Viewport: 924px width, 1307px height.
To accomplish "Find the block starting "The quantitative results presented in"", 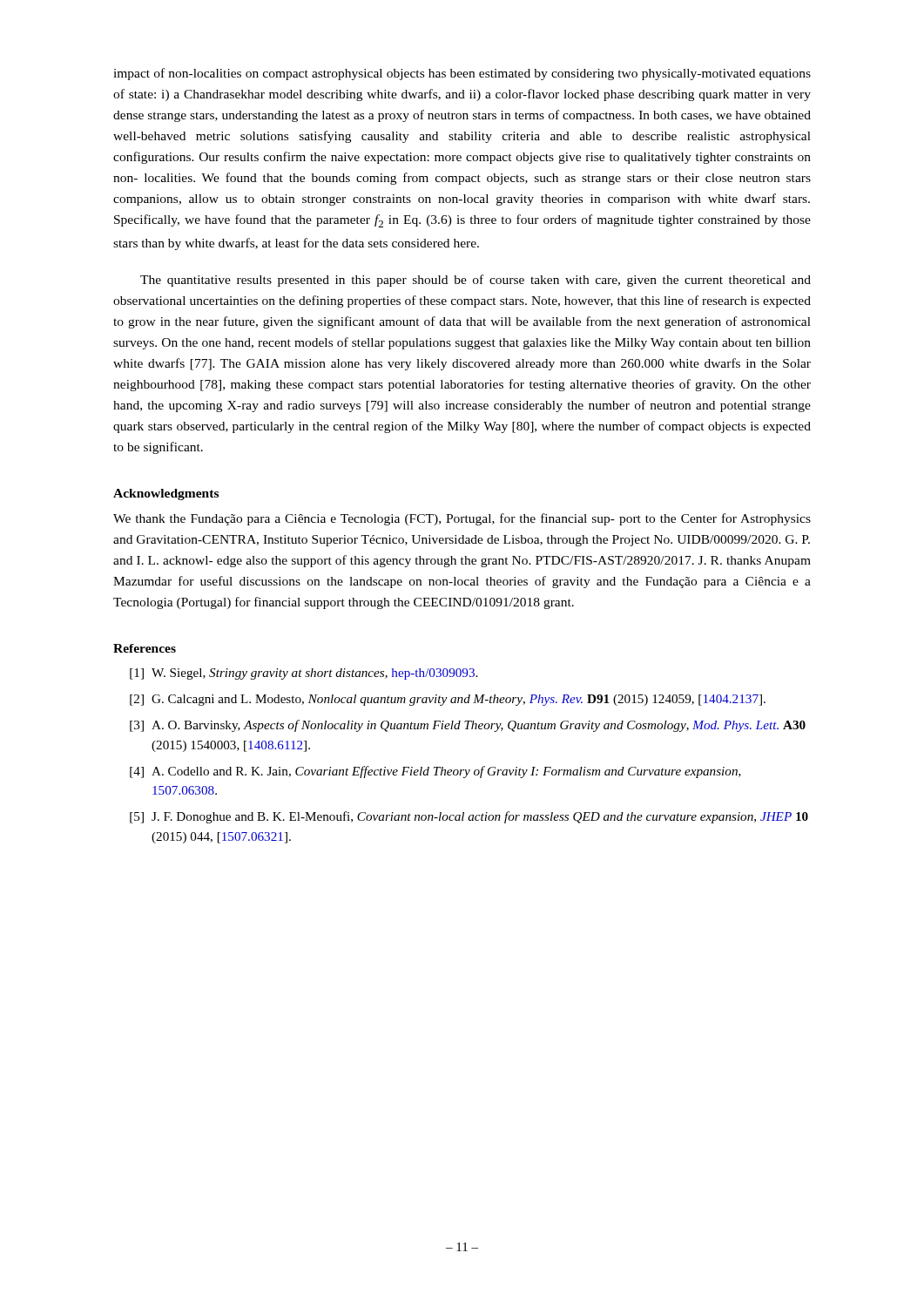I will coord(462,364).
